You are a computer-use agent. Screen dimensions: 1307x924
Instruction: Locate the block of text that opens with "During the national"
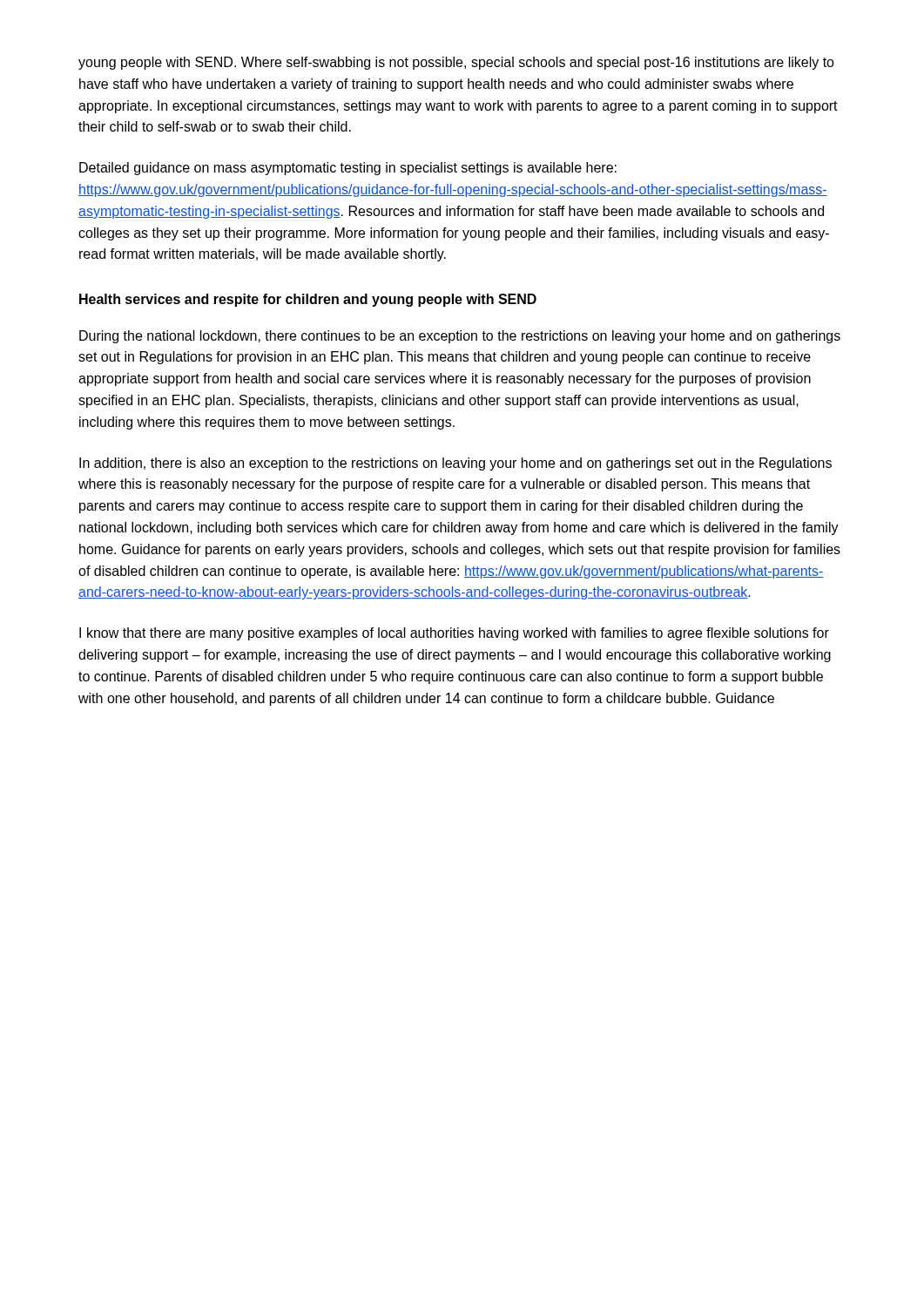click(459, 379)
